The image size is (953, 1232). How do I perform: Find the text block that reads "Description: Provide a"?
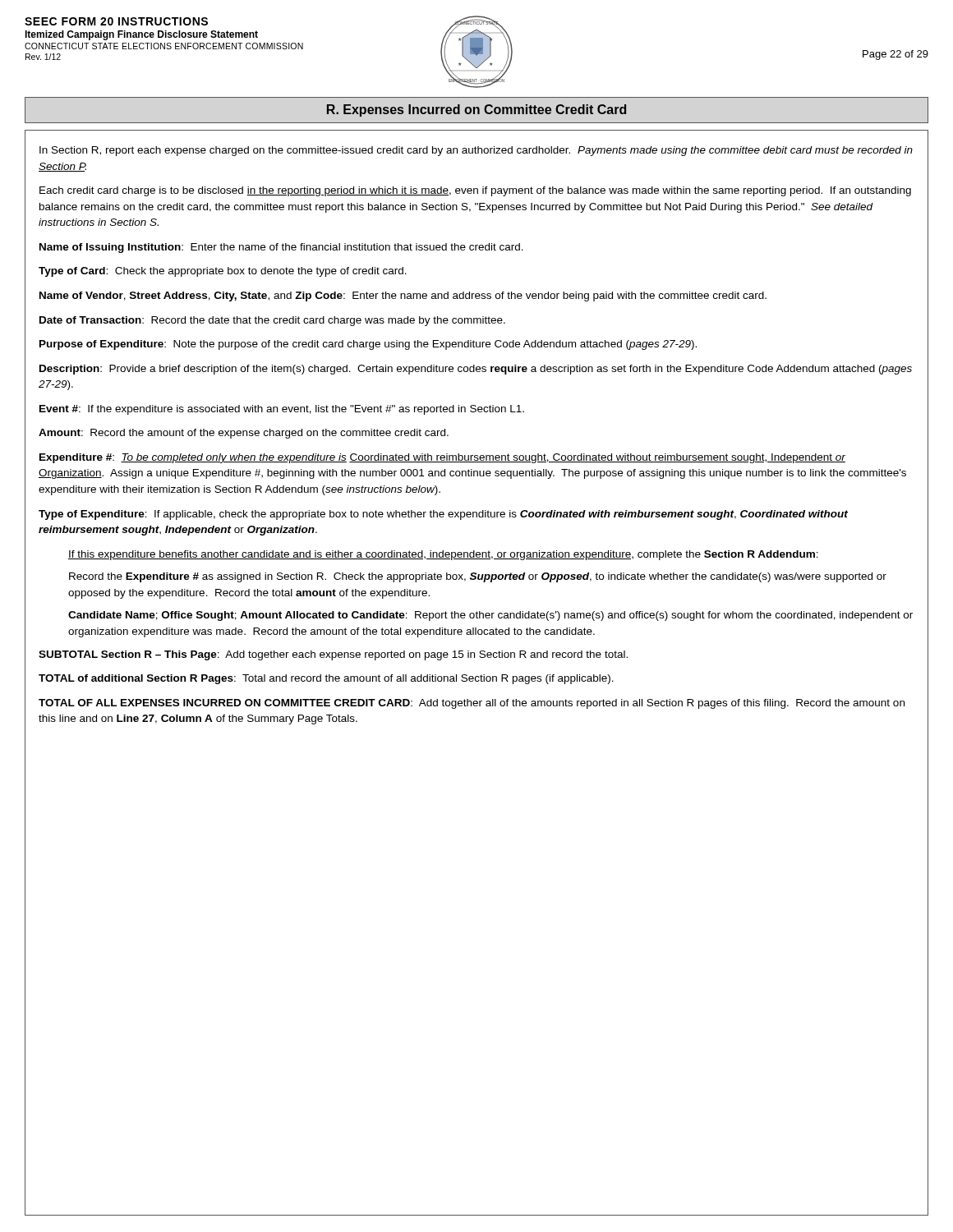tap(475, 376)
